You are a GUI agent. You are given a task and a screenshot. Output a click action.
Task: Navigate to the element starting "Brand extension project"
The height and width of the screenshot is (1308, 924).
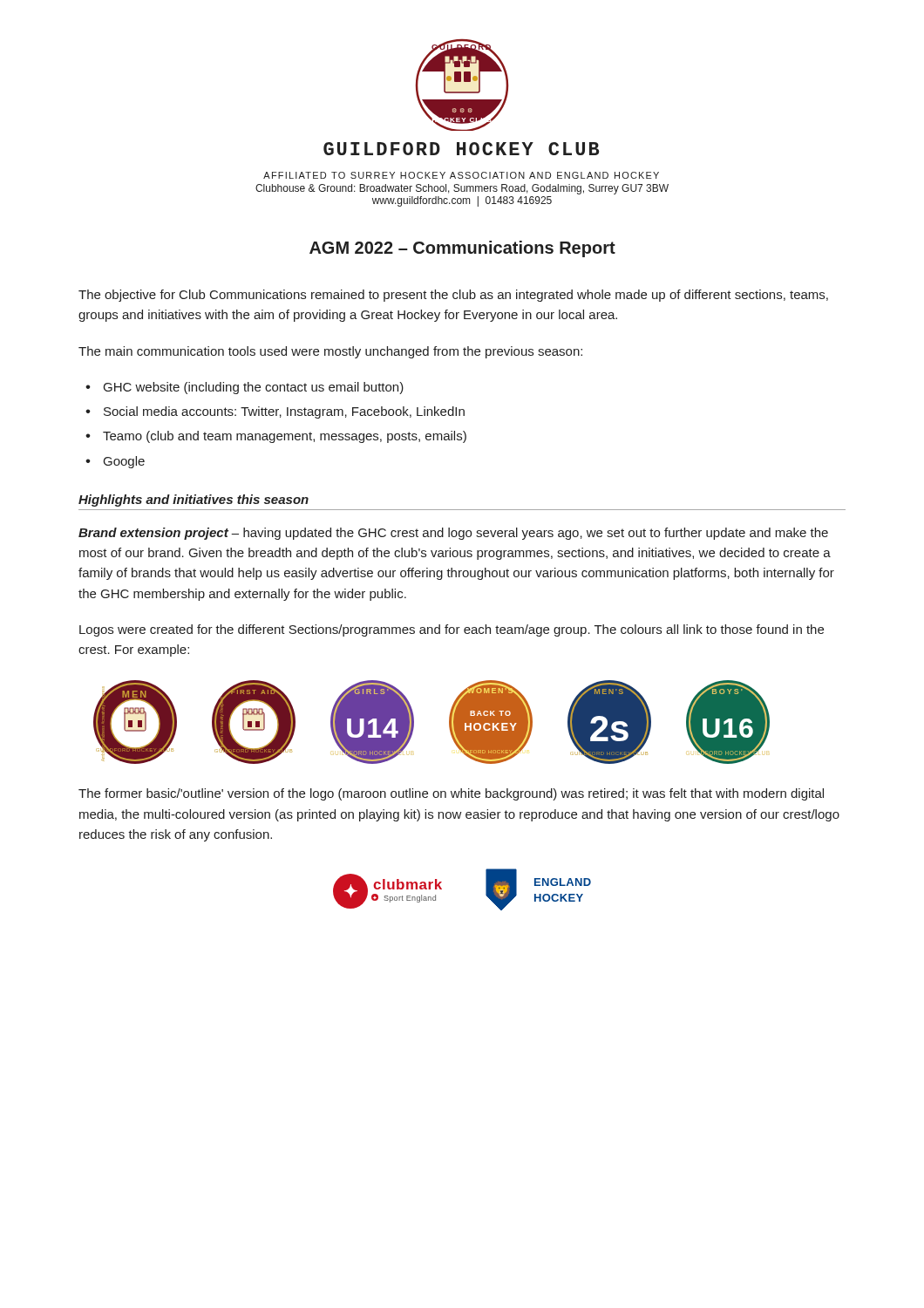point(456,563)
